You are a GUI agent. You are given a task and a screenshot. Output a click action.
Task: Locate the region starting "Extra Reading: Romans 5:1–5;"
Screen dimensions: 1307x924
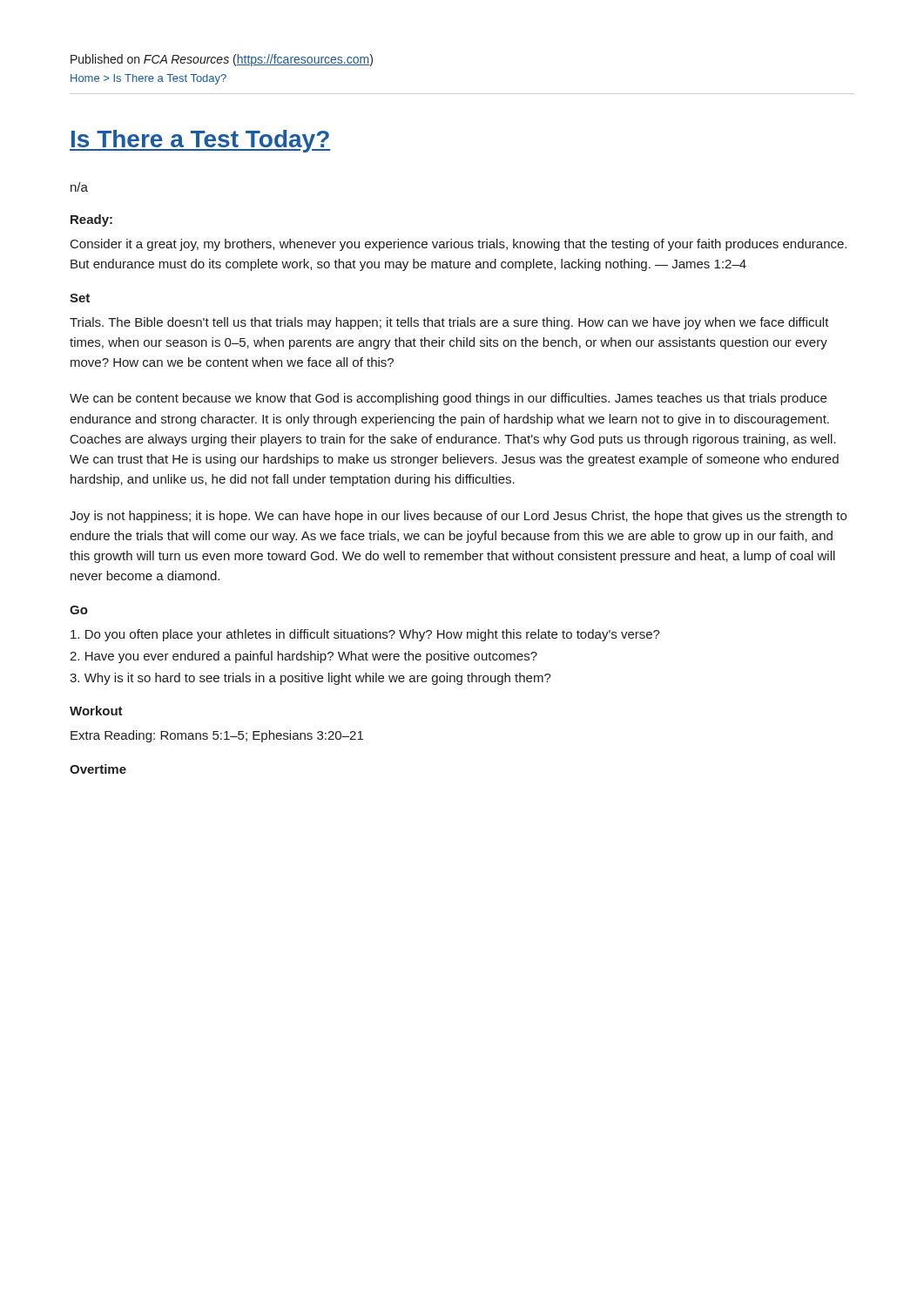tap(217, 735)
